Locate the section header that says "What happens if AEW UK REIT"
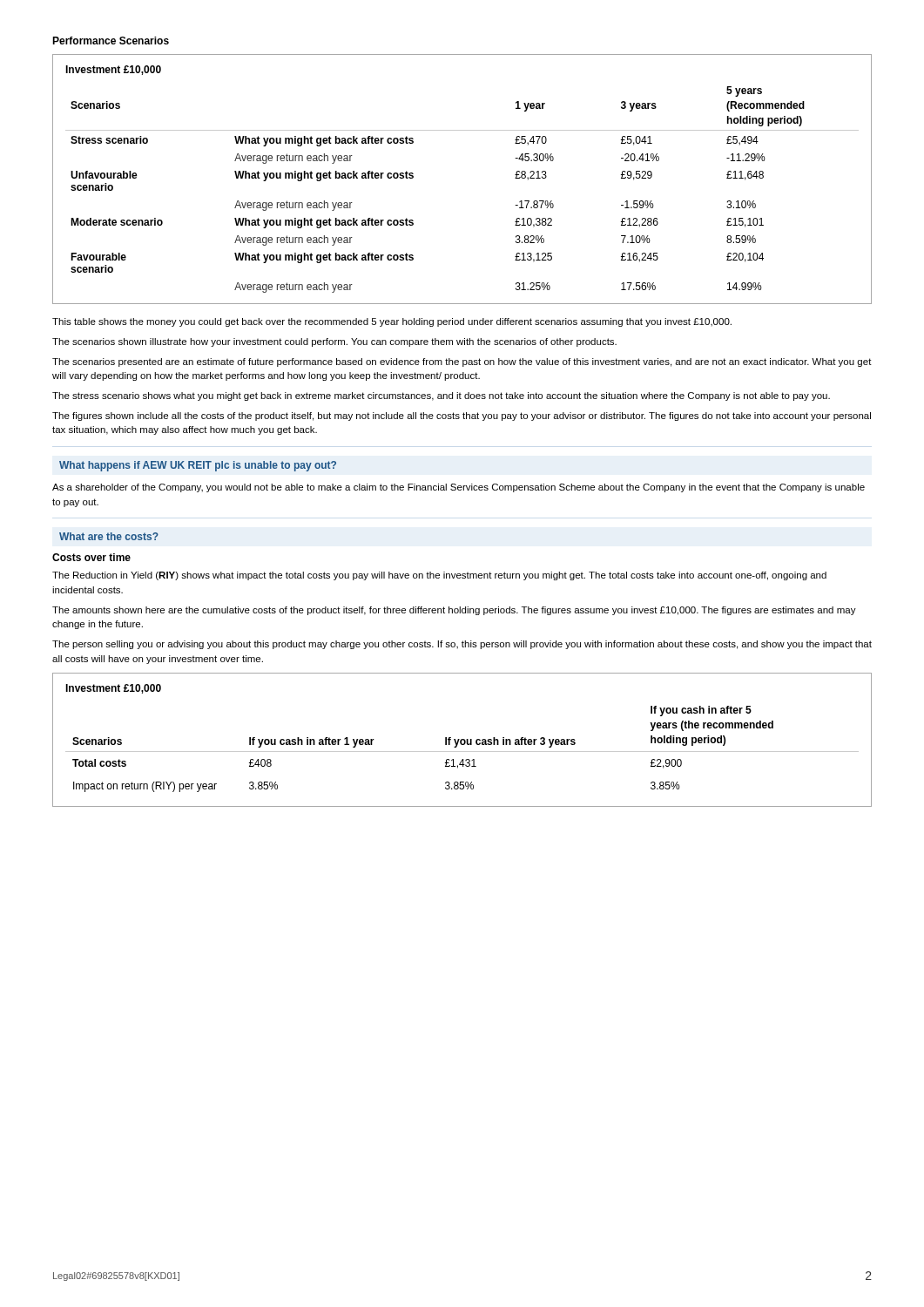The width and height of the screenshot is (924, 1307). (198, 465)
